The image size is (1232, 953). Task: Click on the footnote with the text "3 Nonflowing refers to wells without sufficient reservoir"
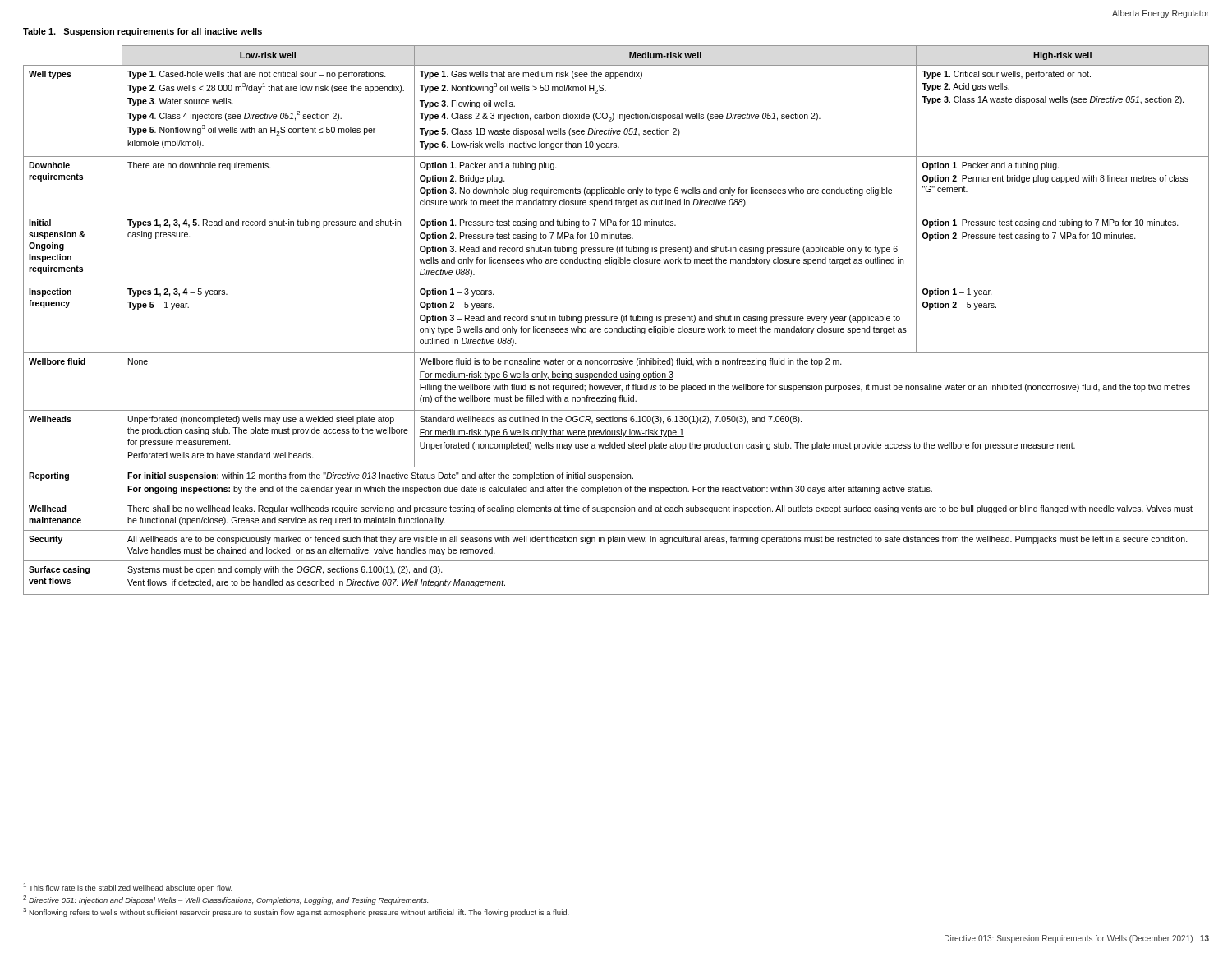pos(296,911)
